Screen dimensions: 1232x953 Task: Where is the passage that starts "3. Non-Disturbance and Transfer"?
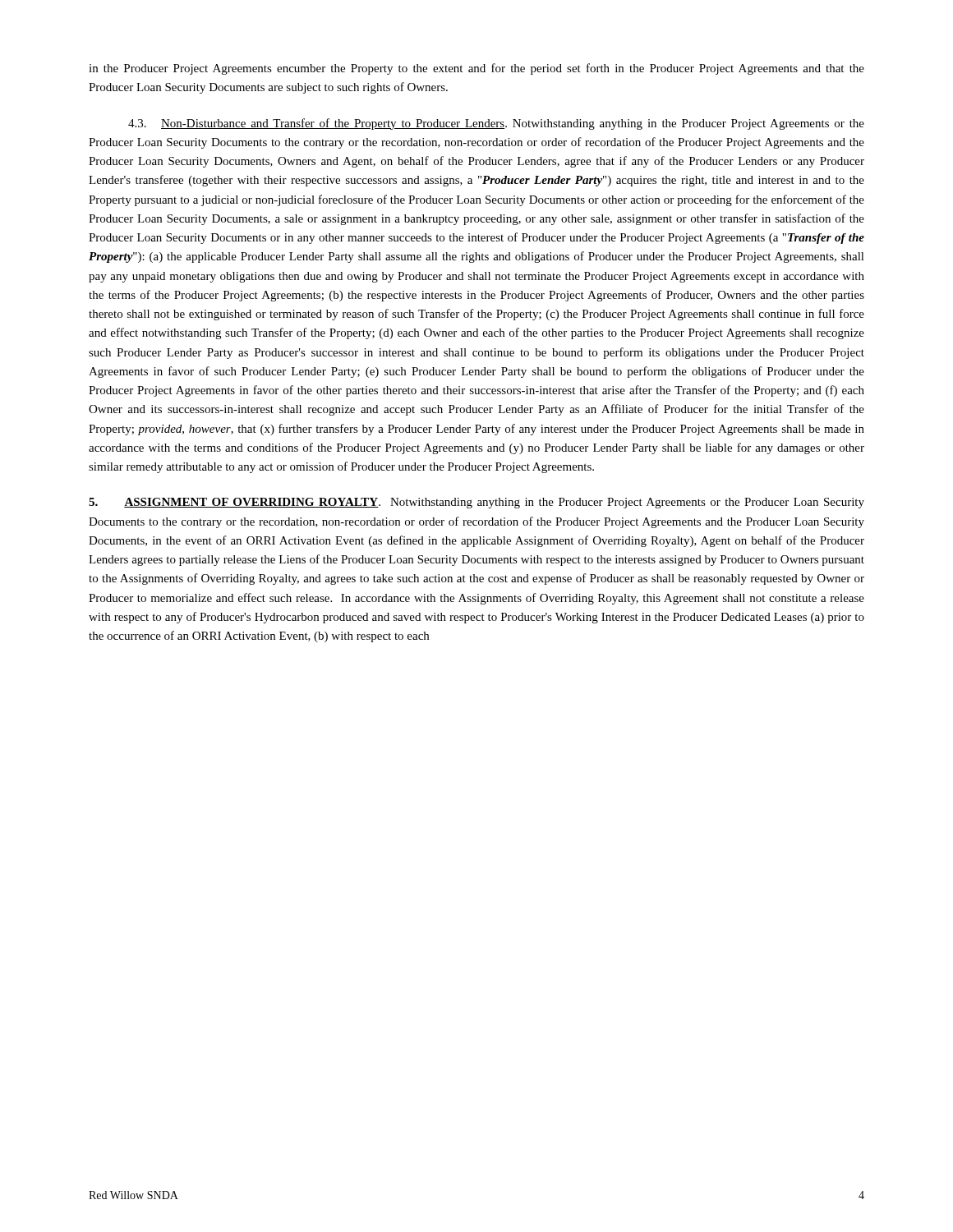pyautogui.click(x=476, y=295)
